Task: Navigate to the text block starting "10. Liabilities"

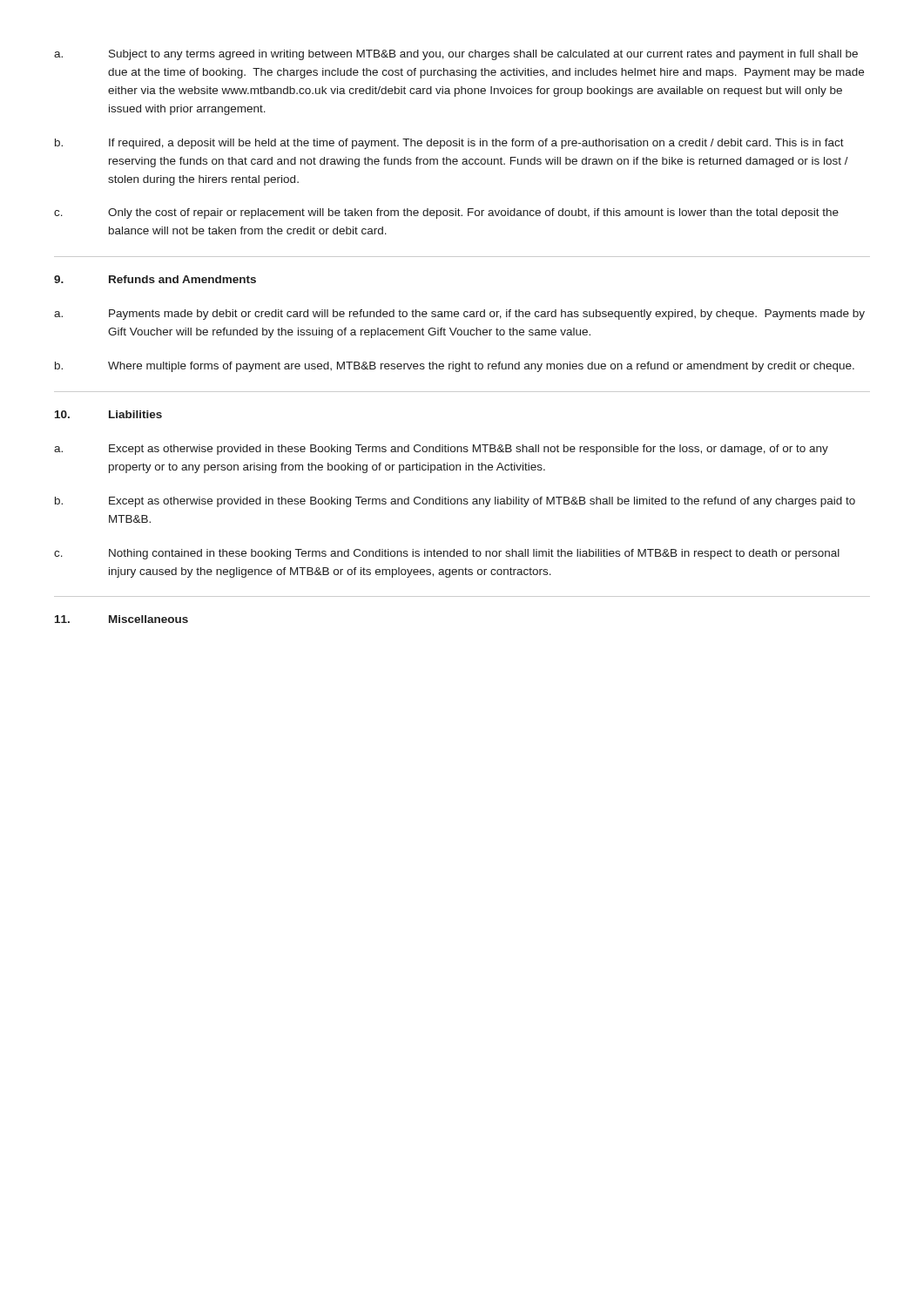Action: tap(108, 415)
